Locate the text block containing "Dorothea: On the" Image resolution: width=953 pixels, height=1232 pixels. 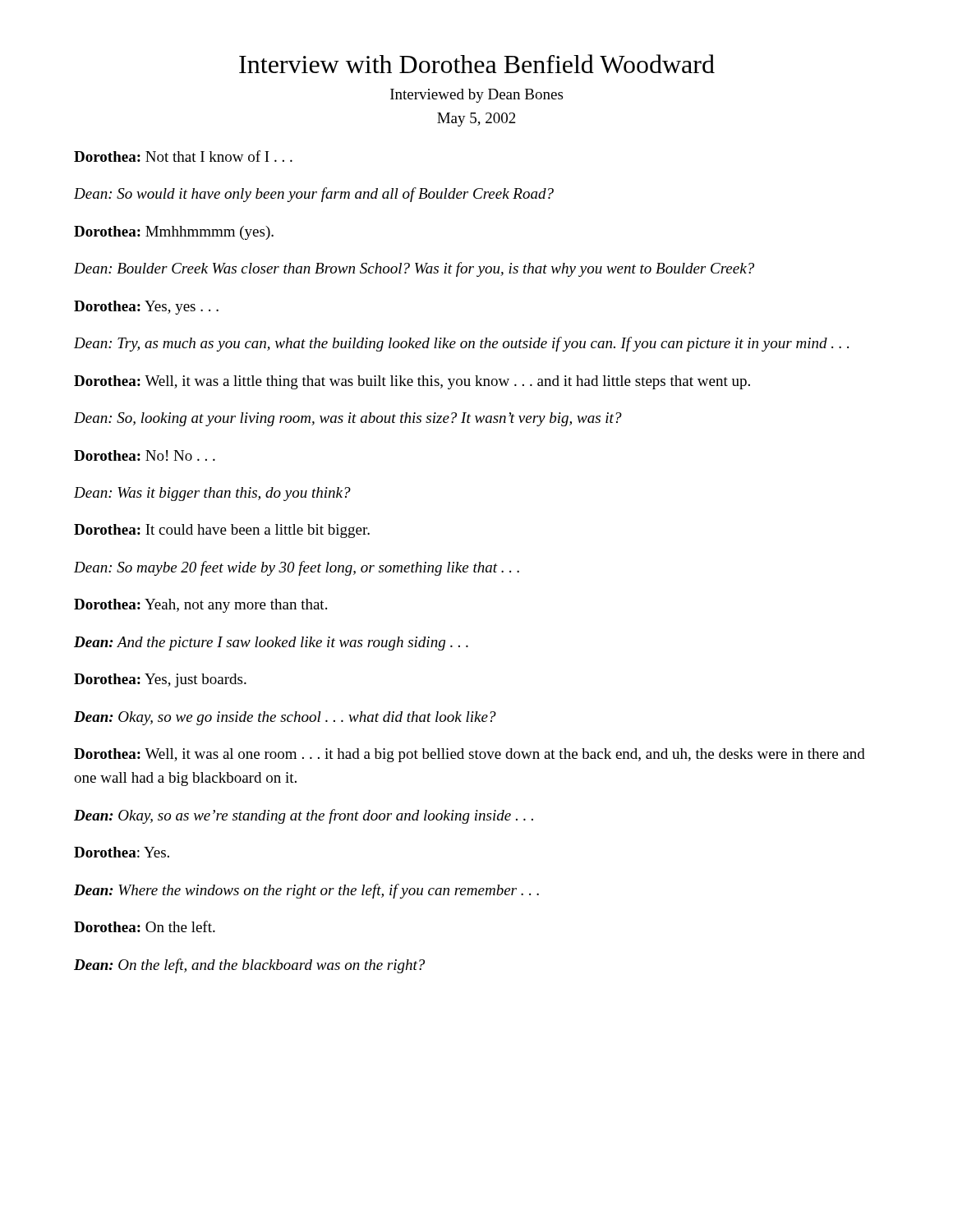145,927
